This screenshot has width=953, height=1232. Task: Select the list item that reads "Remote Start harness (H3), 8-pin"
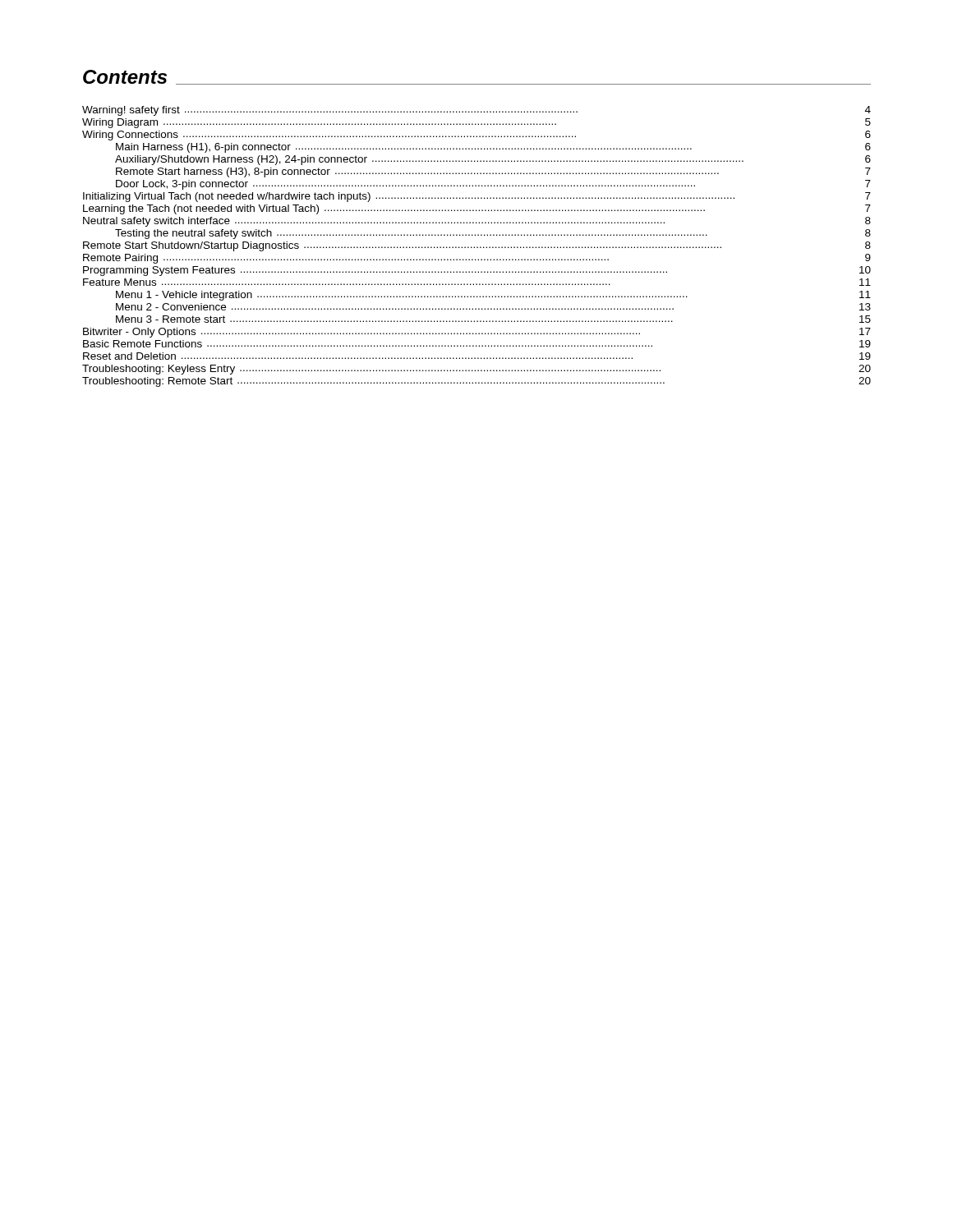click(476, 171)
